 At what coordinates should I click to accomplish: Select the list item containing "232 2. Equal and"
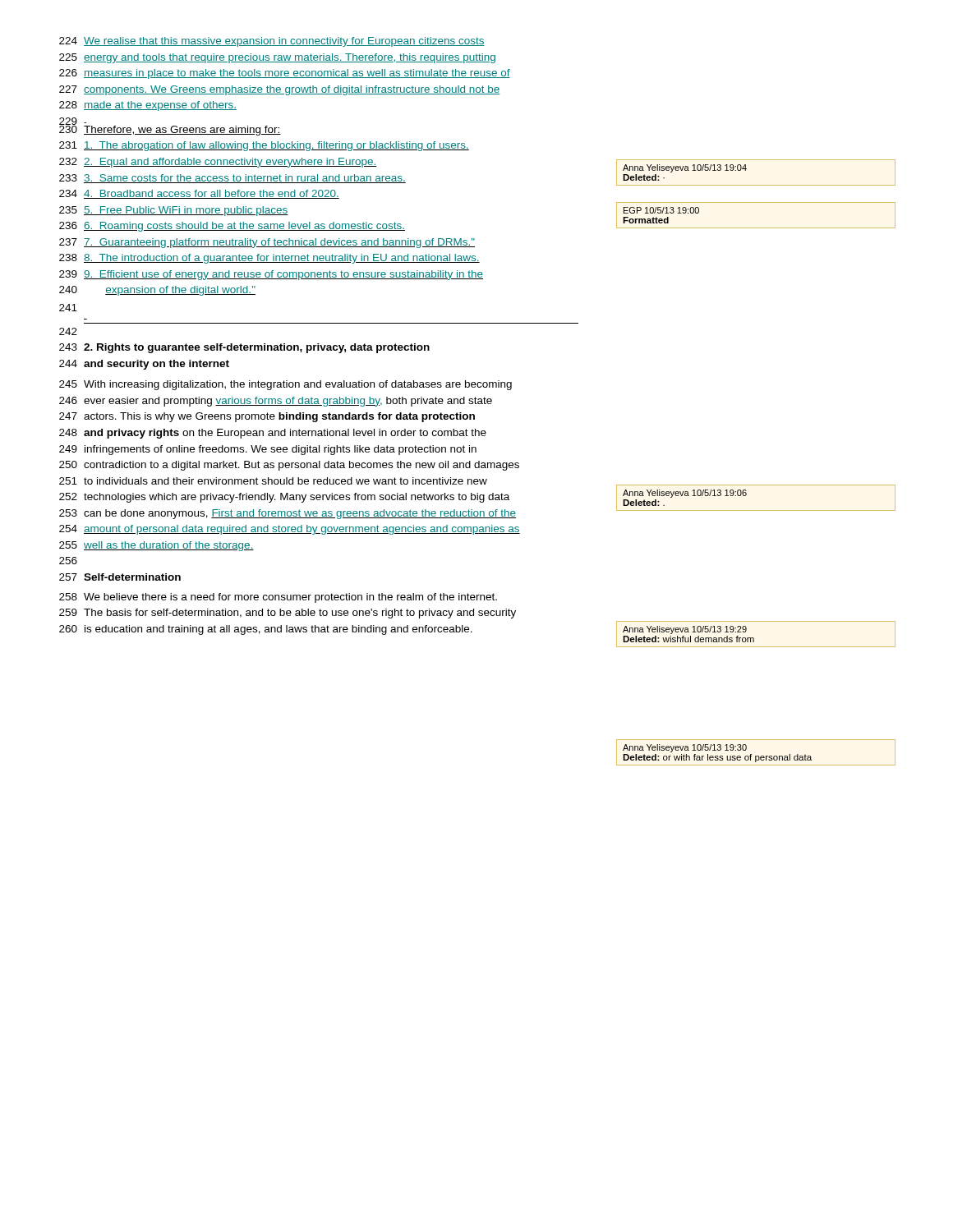317,162
